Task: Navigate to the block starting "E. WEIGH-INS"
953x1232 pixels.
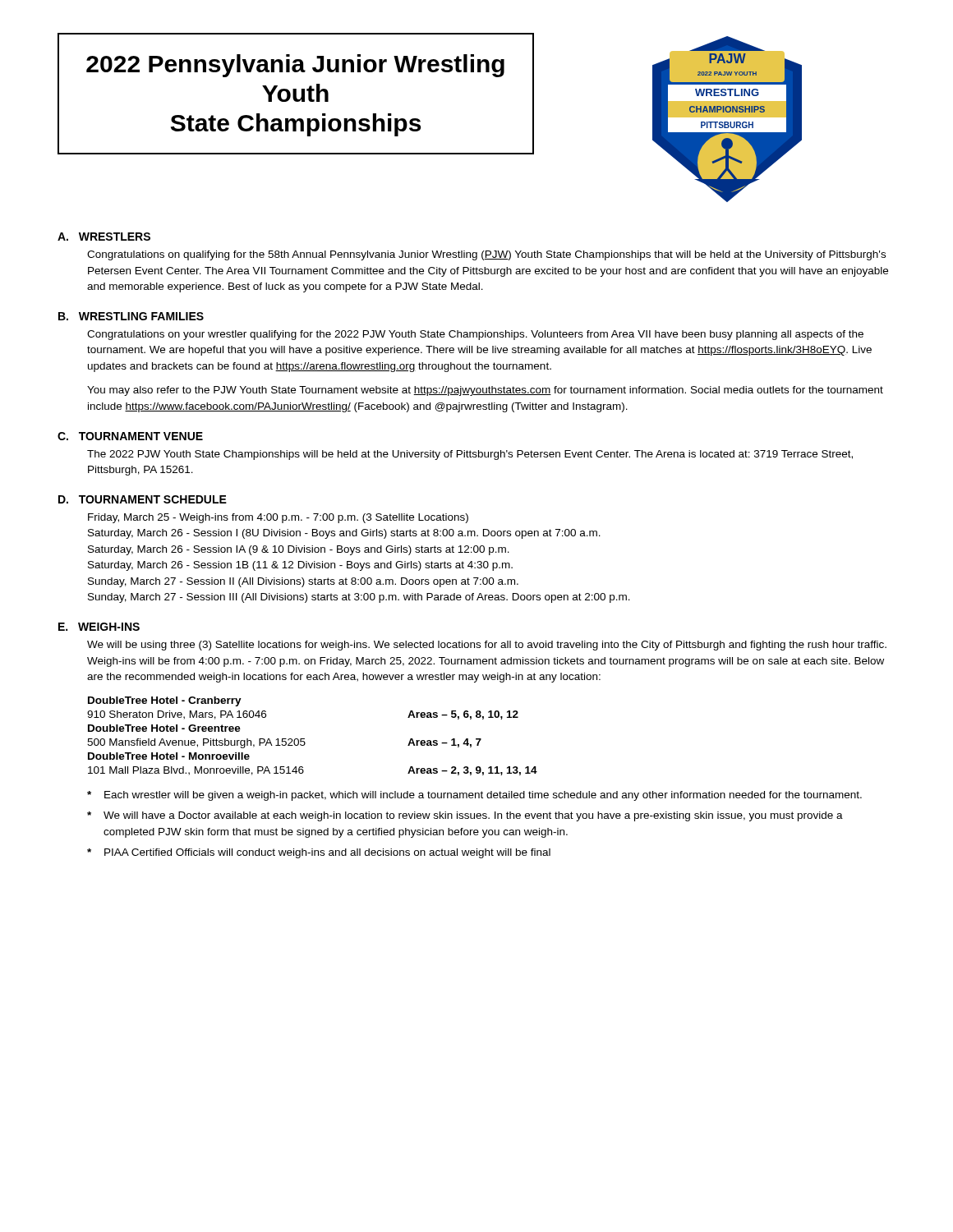Action: [x=99, y=627]
